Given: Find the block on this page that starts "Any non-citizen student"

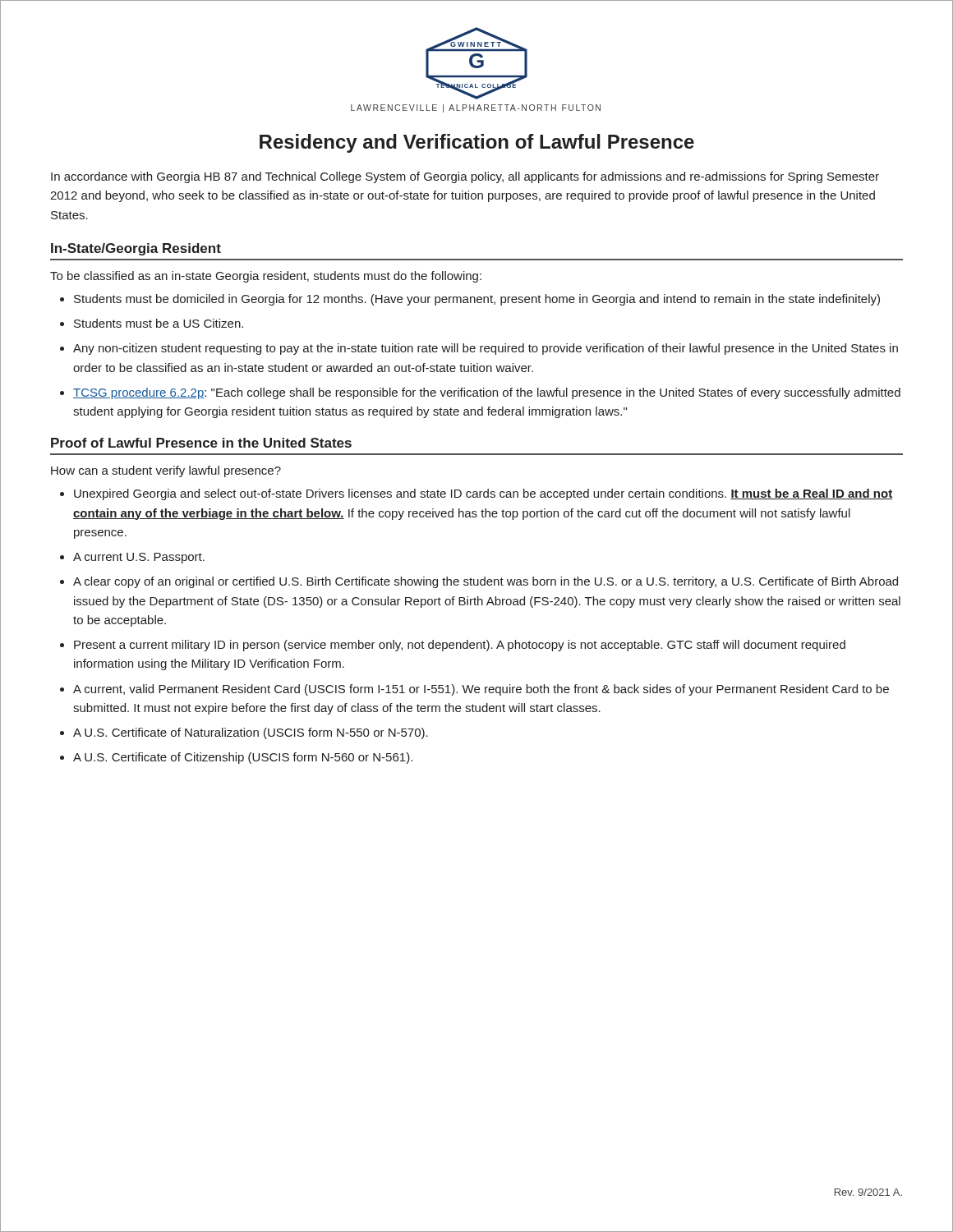Looking at the screenshot, I should click(x=486, y=358).
